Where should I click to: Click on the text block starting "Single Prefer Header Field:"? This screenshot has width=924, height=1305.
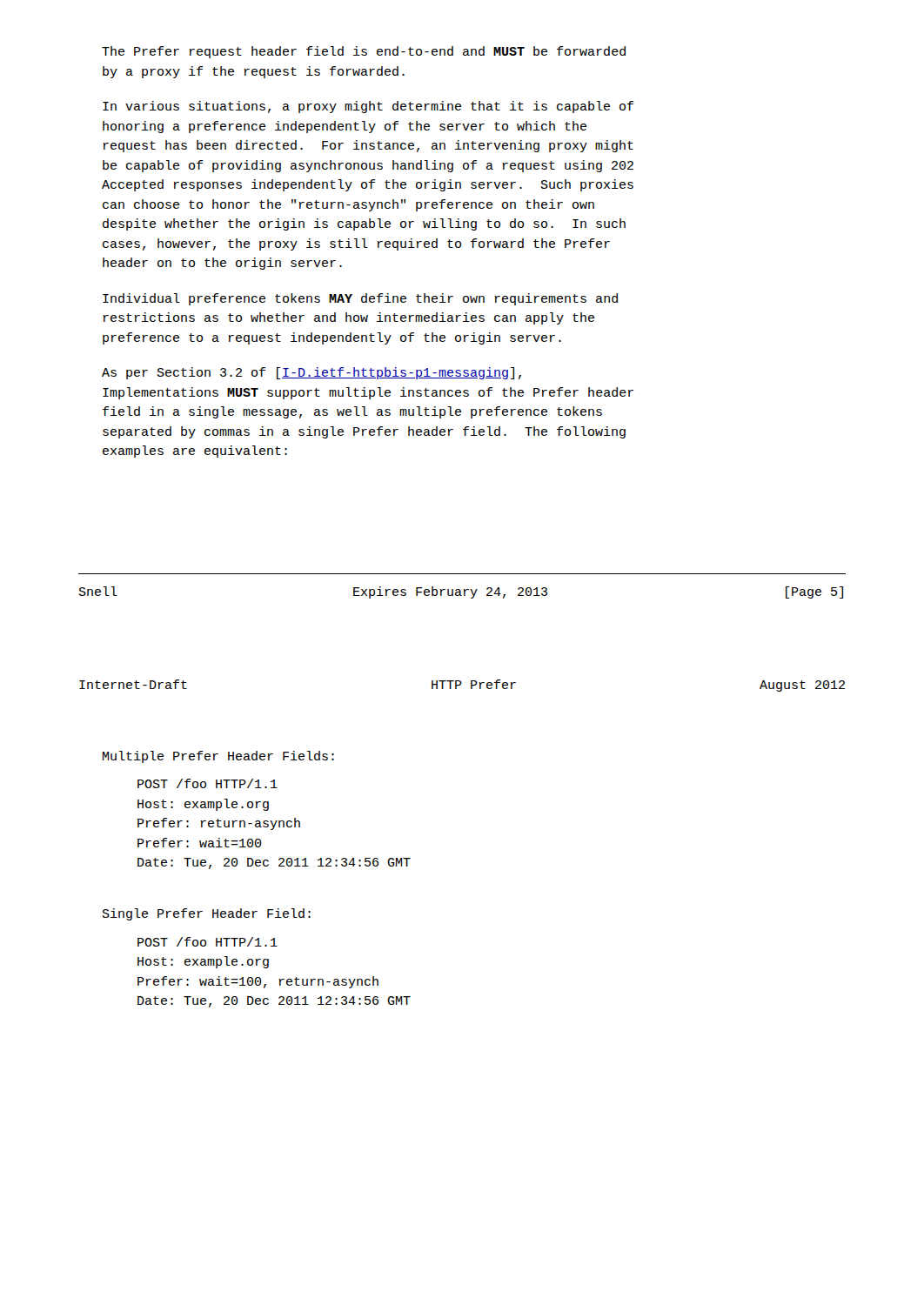[196, 915]
